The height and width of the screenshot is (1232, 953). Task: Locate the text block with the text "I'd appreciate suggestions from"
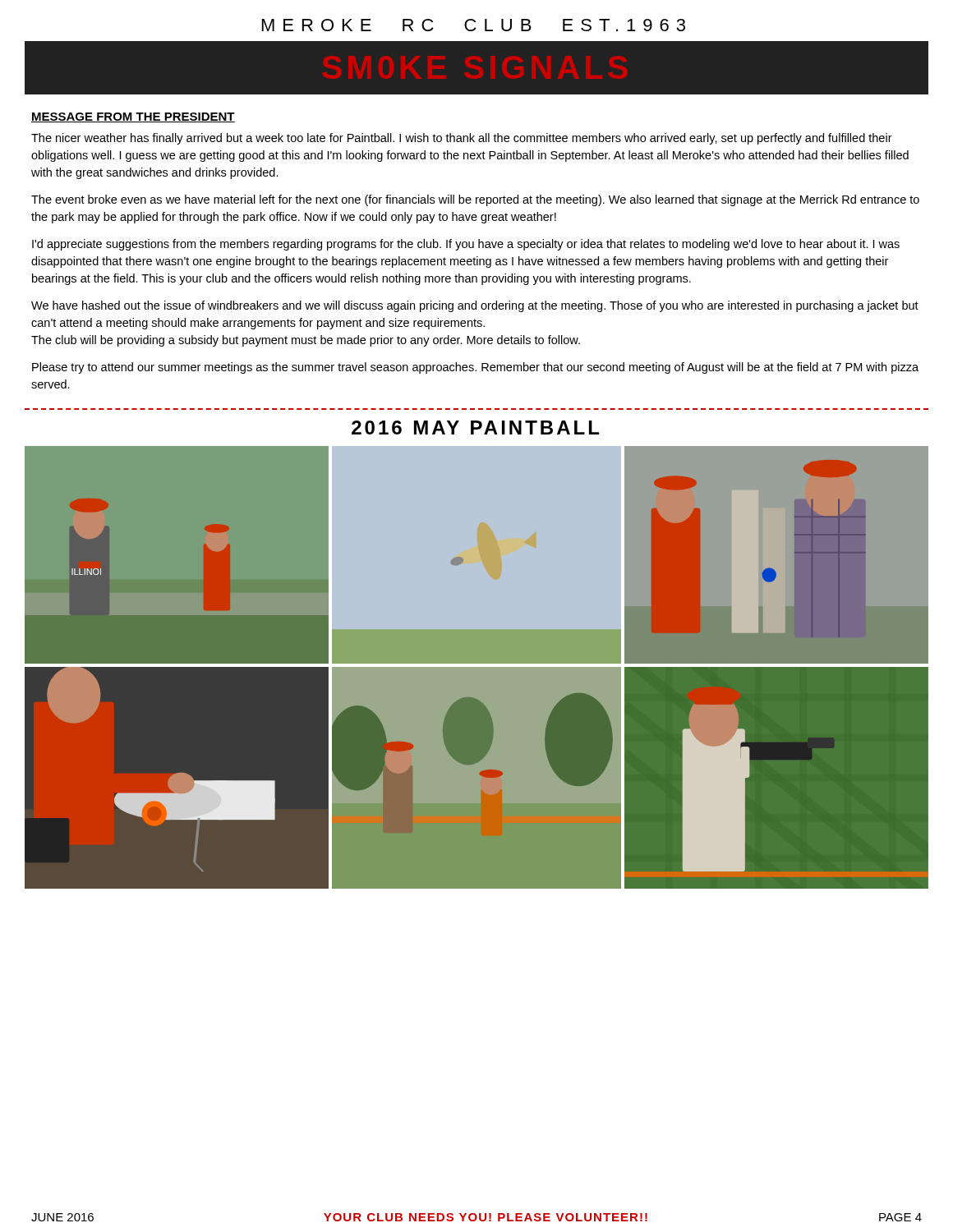point(466,261)
